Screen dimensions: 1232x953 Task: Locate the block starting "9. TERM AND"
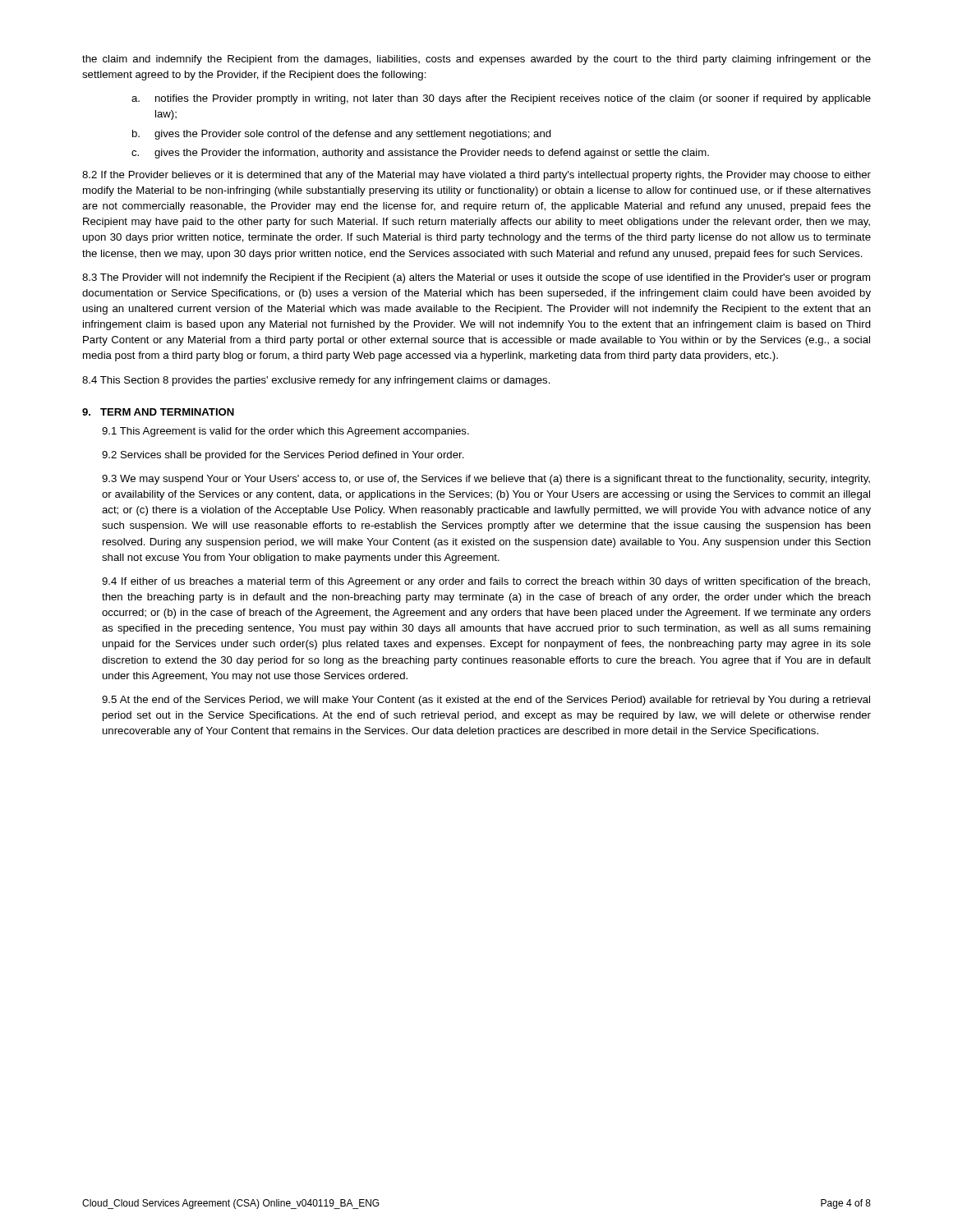[158, 412]
